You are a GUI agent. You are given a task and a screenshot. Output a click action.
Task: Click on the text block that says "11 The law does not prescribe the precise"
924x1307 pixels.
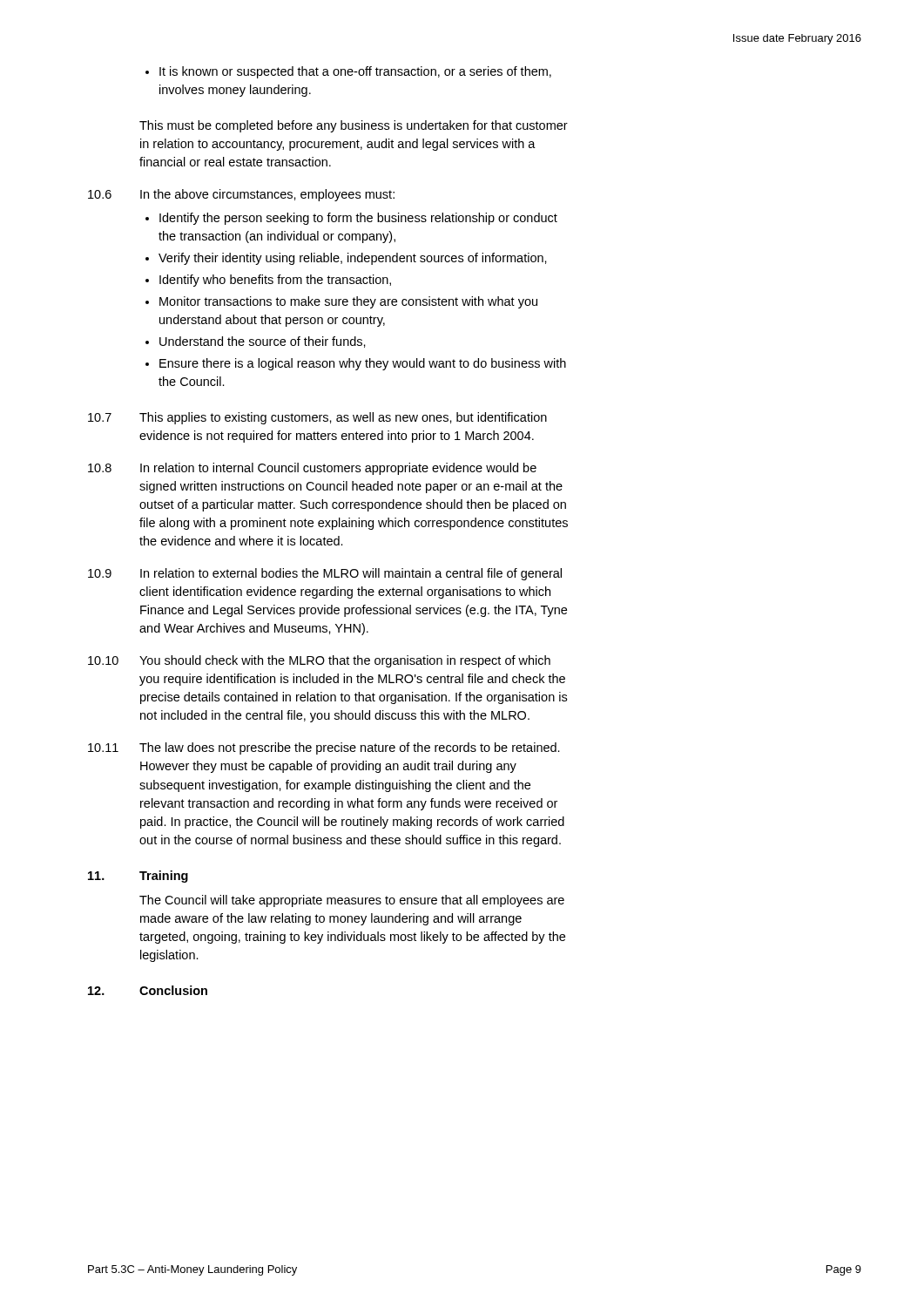click(474, 794)
